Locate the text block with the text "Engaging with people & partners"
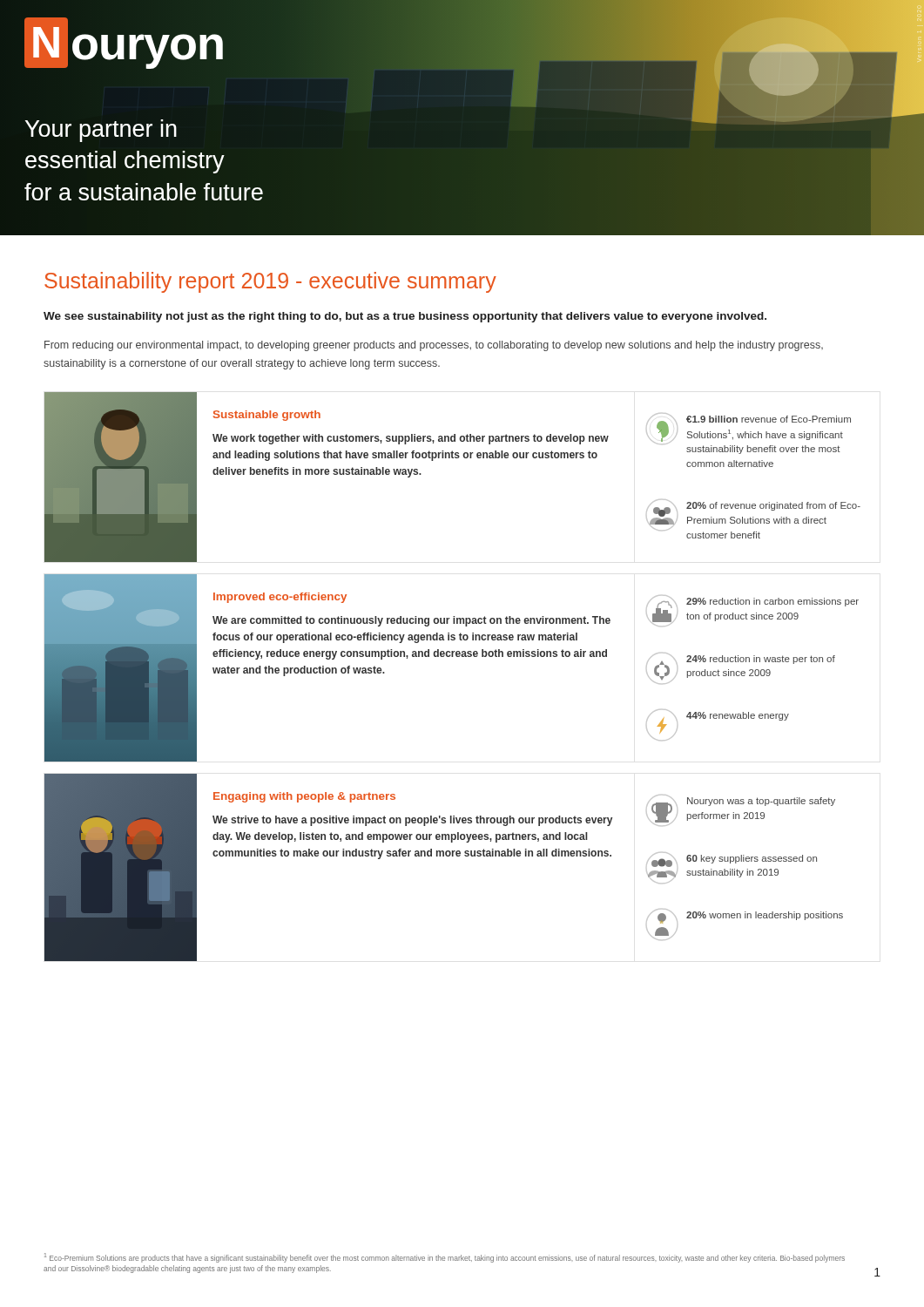 (415, 826)
